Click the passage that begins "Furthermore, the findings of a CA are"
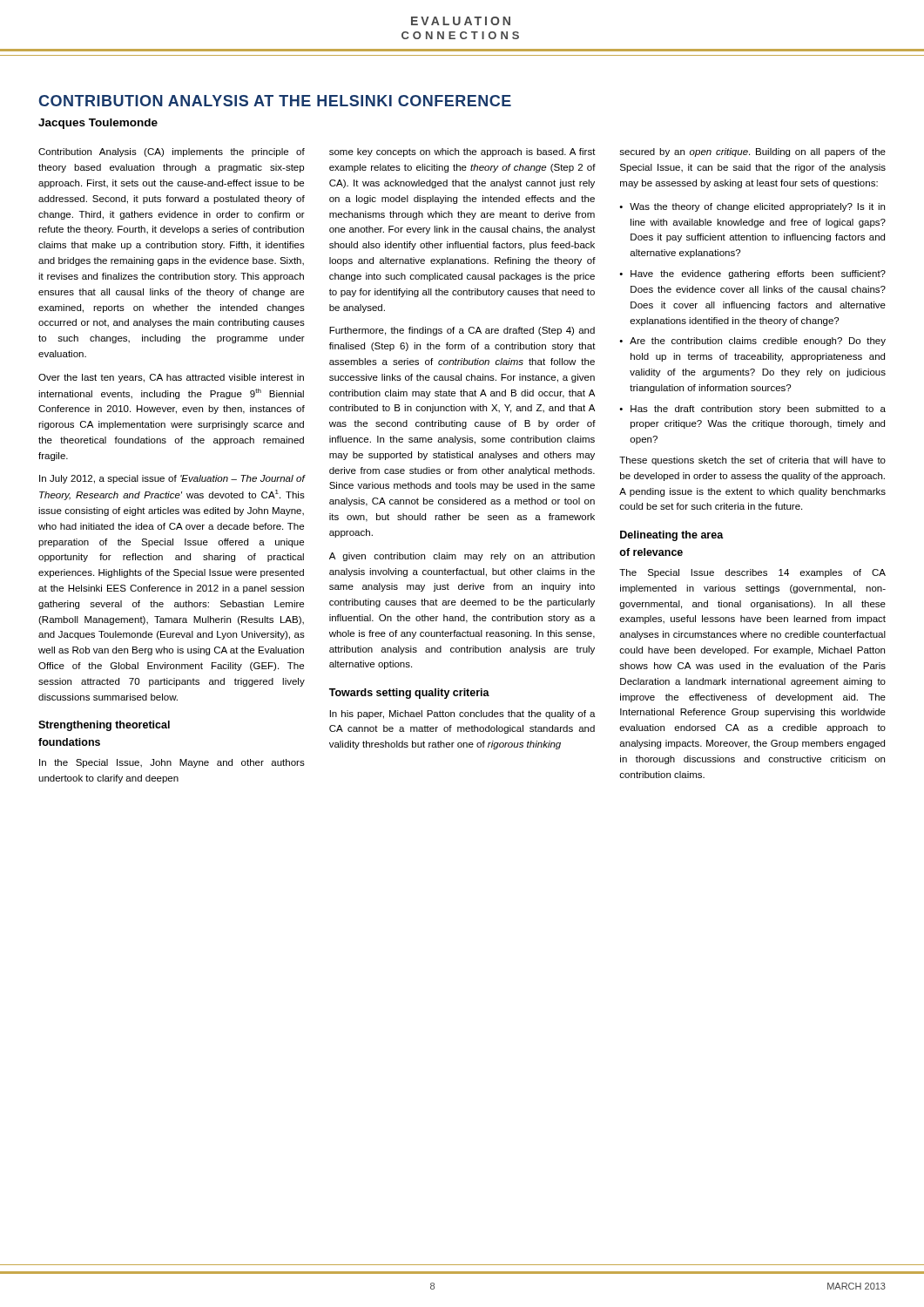 [462, 432]
